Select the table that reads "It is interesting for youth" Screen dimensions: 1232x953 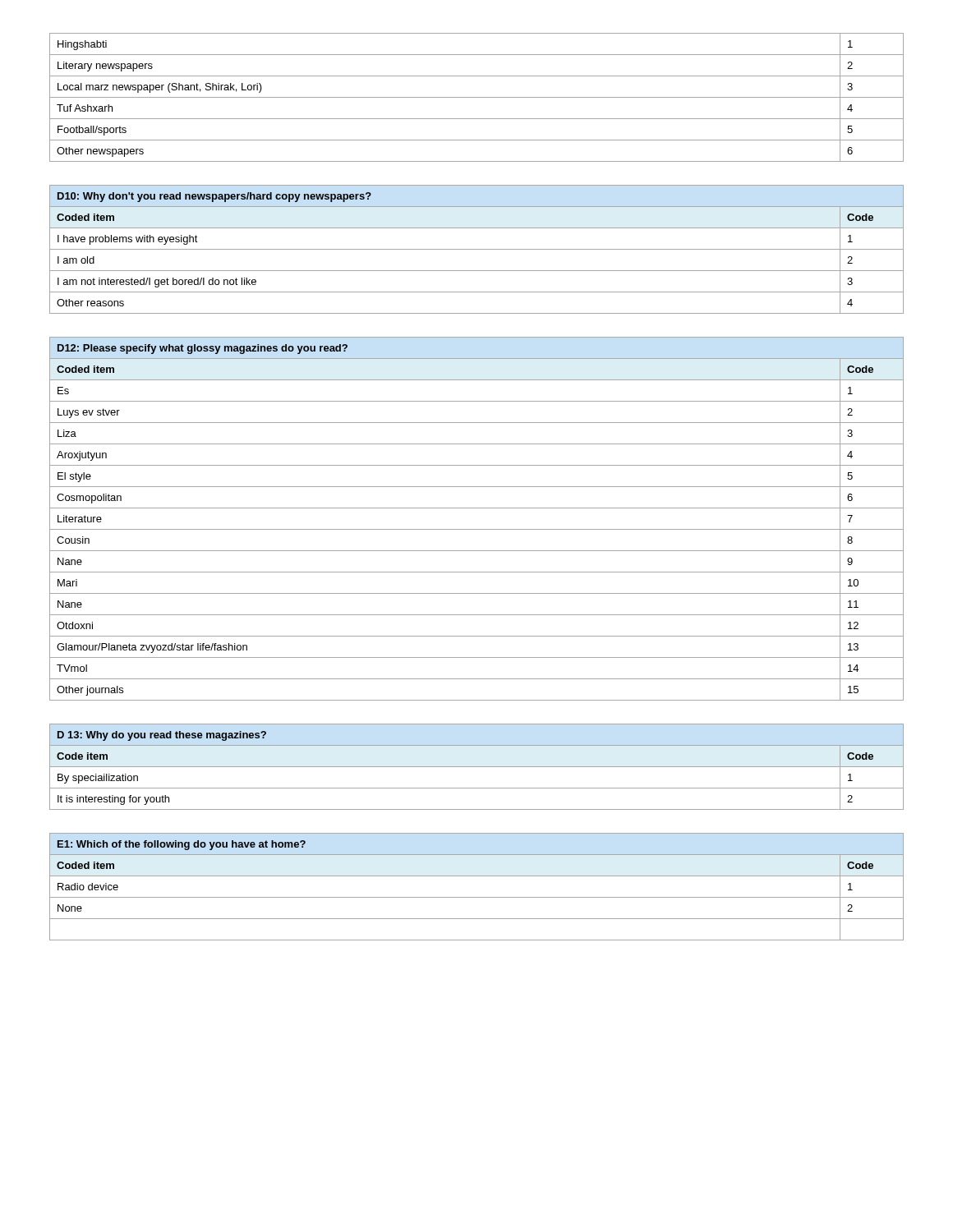(476, 767)
